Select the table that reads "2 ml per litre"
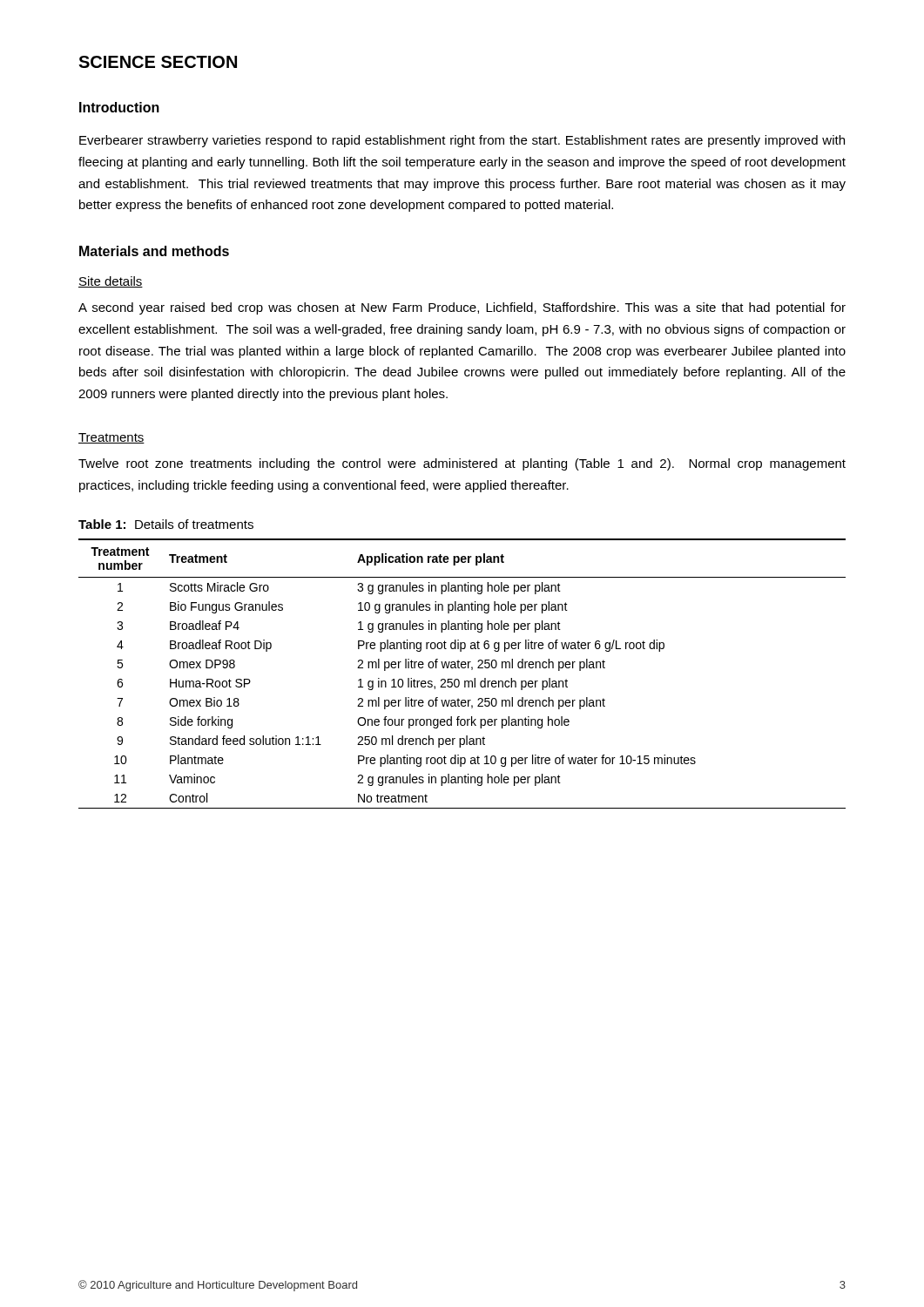The height and width of the screenshot is (1307, 924). [462, 674]
